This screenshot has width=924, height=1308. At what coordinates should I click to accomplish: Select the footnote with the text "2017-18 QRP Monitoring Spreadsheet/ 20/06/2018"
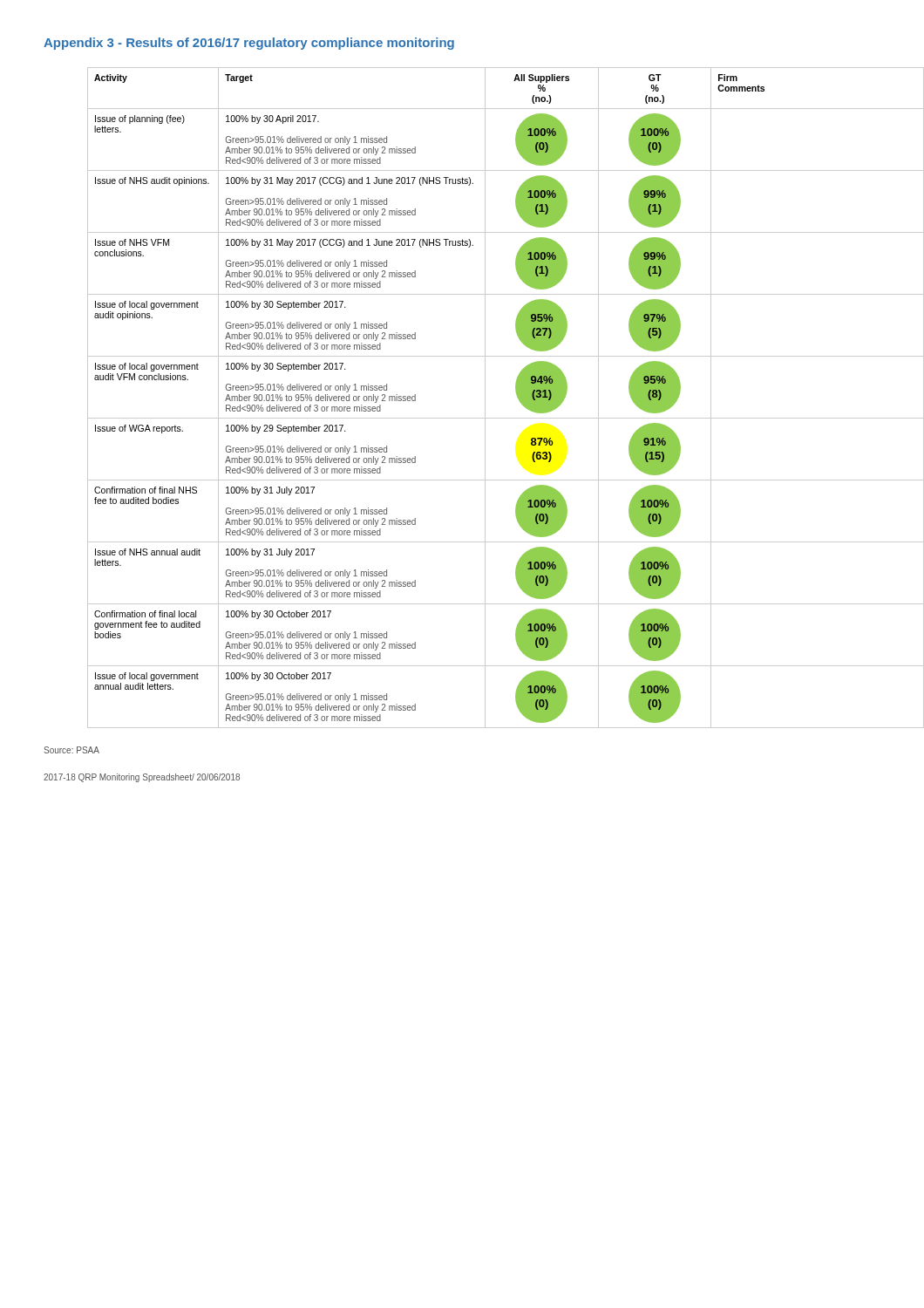[142, 777]
